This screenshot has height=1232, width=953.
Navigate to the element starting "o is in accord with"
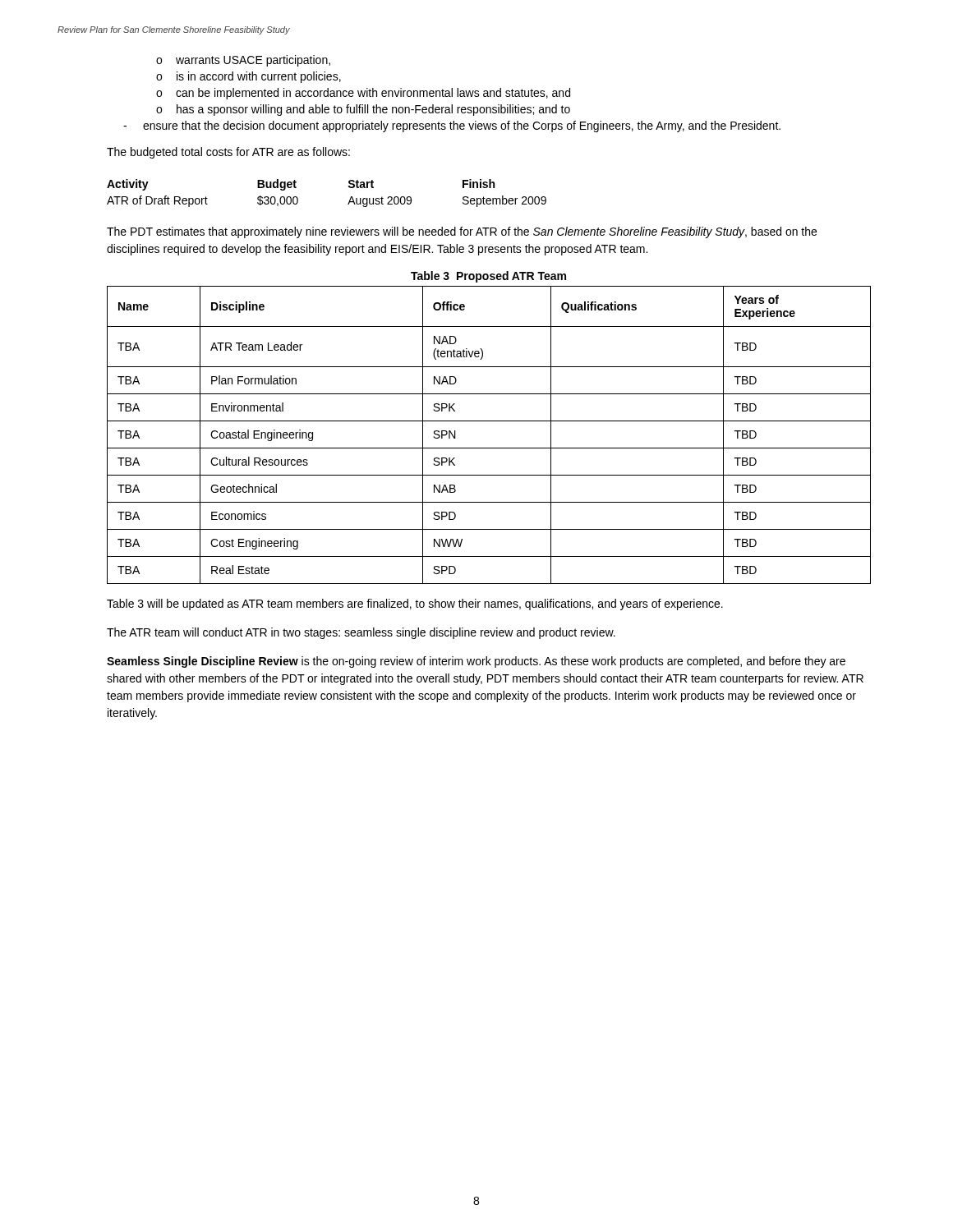(249, 76)
